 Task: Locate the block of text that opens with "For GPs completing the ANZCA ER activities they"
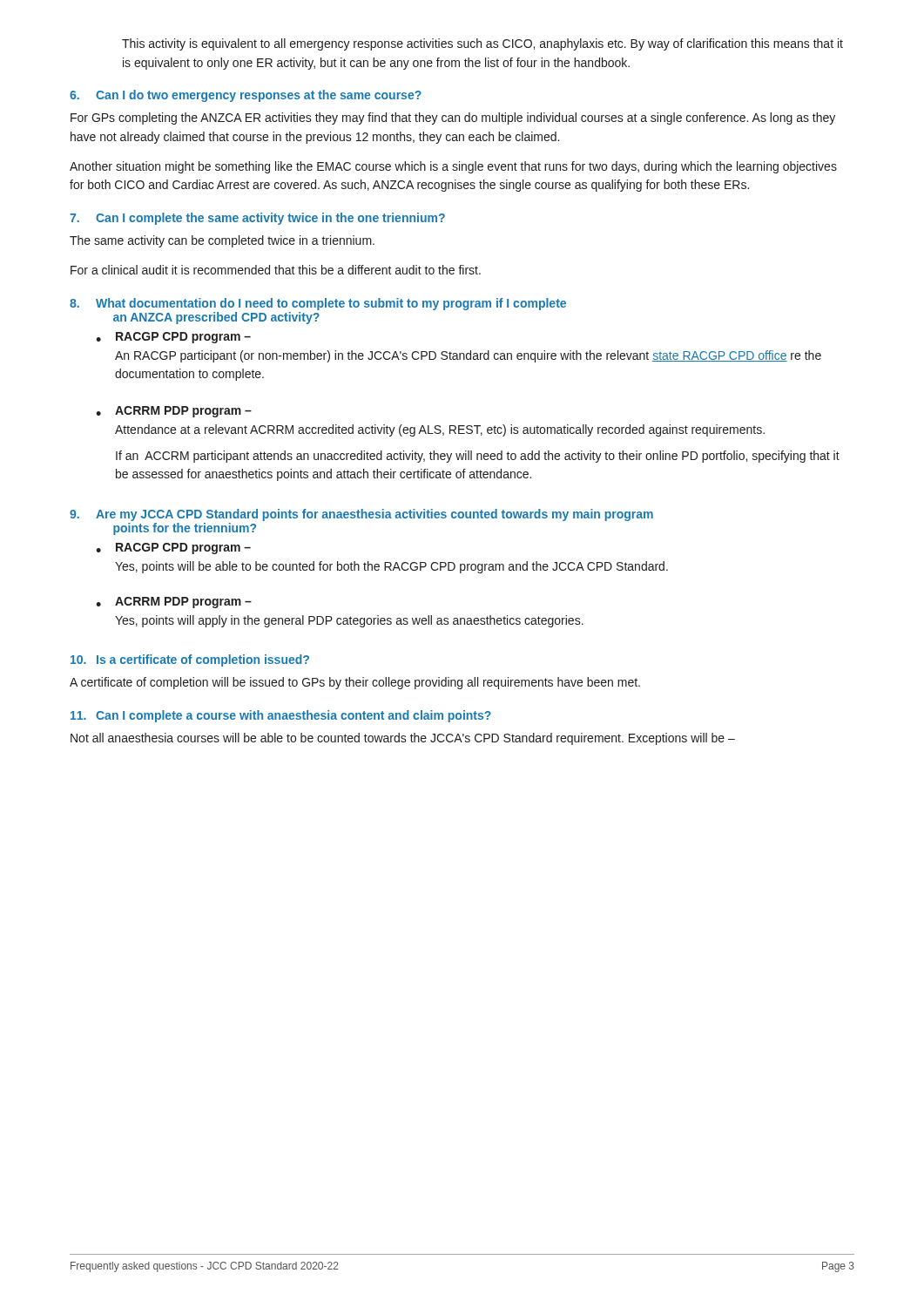click(453, 127)
